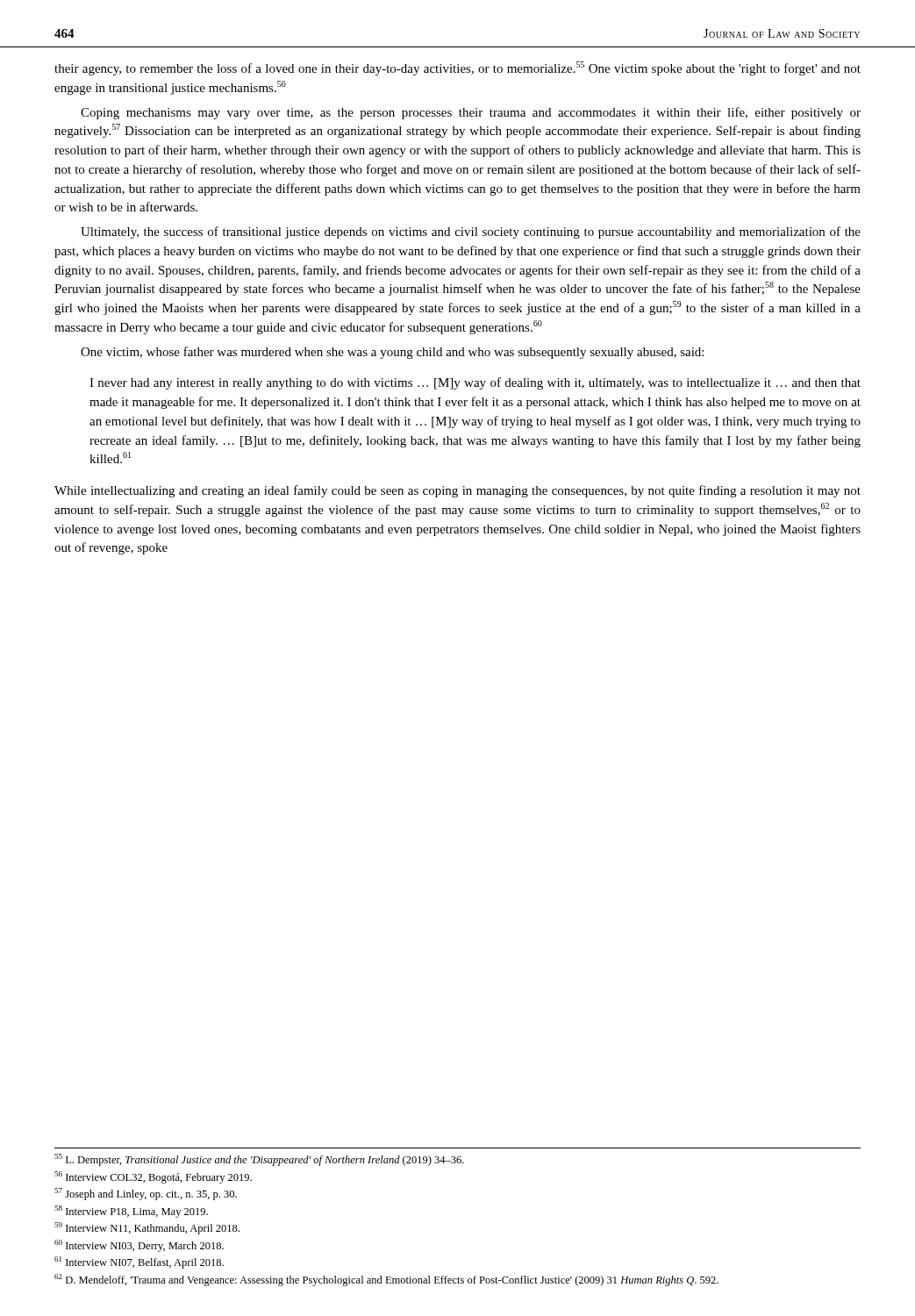Click where it says "58 Interview P18, Lima, May 2019."

tap(131, 1211)
